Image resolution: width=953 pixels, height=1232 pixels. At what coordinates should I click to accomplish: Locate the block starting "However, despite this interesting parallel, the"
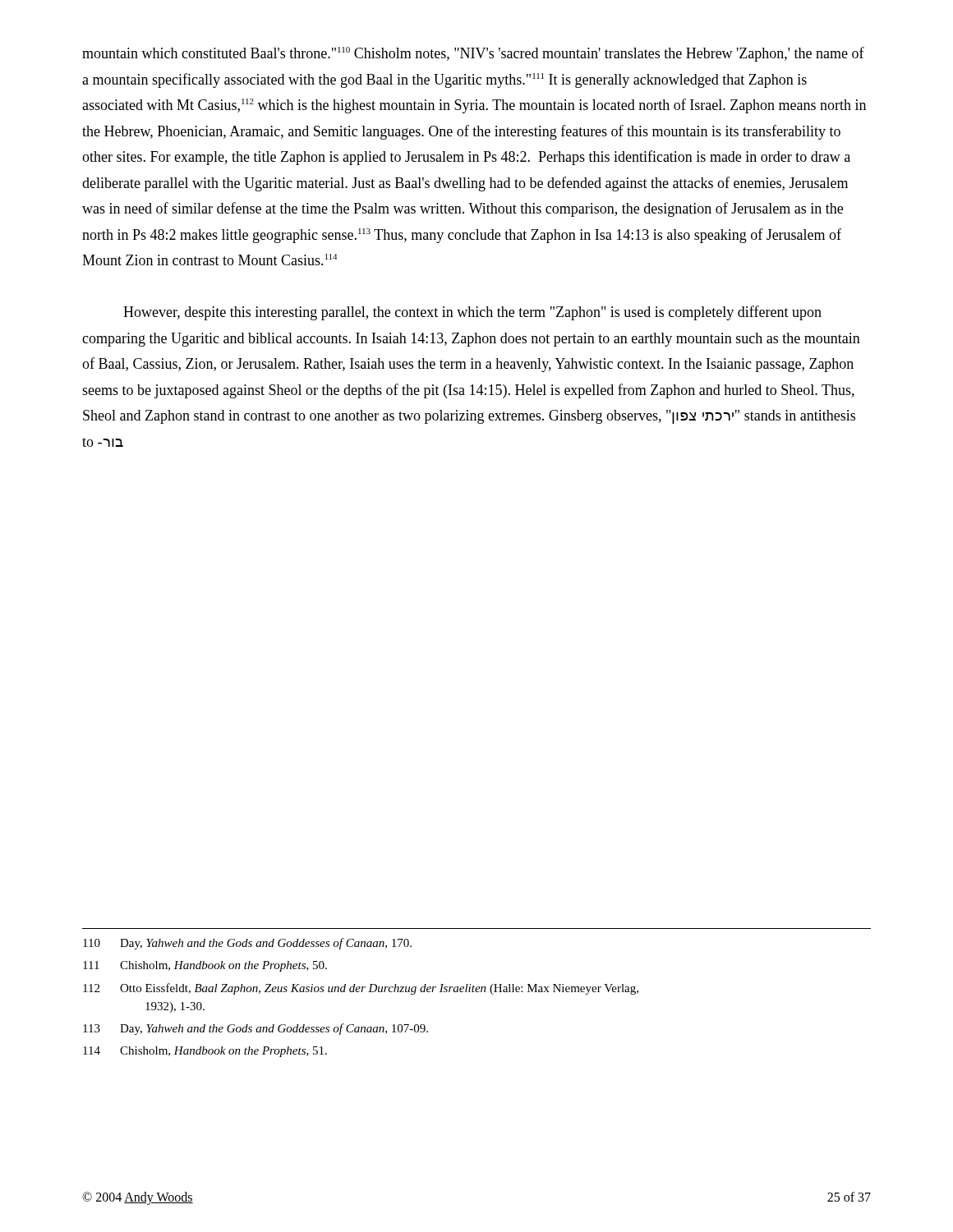471,377
